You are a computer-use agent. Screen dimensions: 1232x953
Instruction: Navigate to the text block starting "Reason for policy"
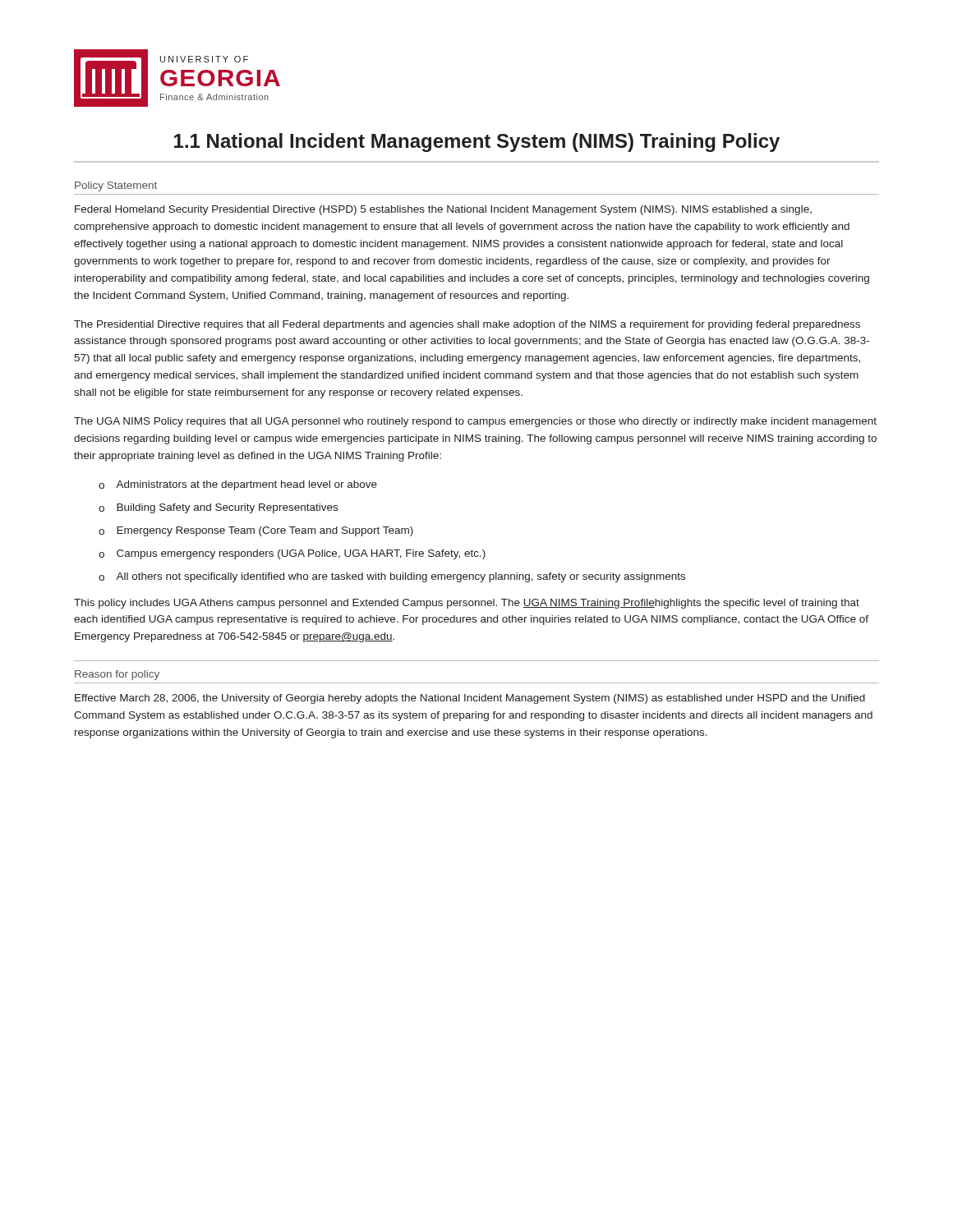click(117, 674)
